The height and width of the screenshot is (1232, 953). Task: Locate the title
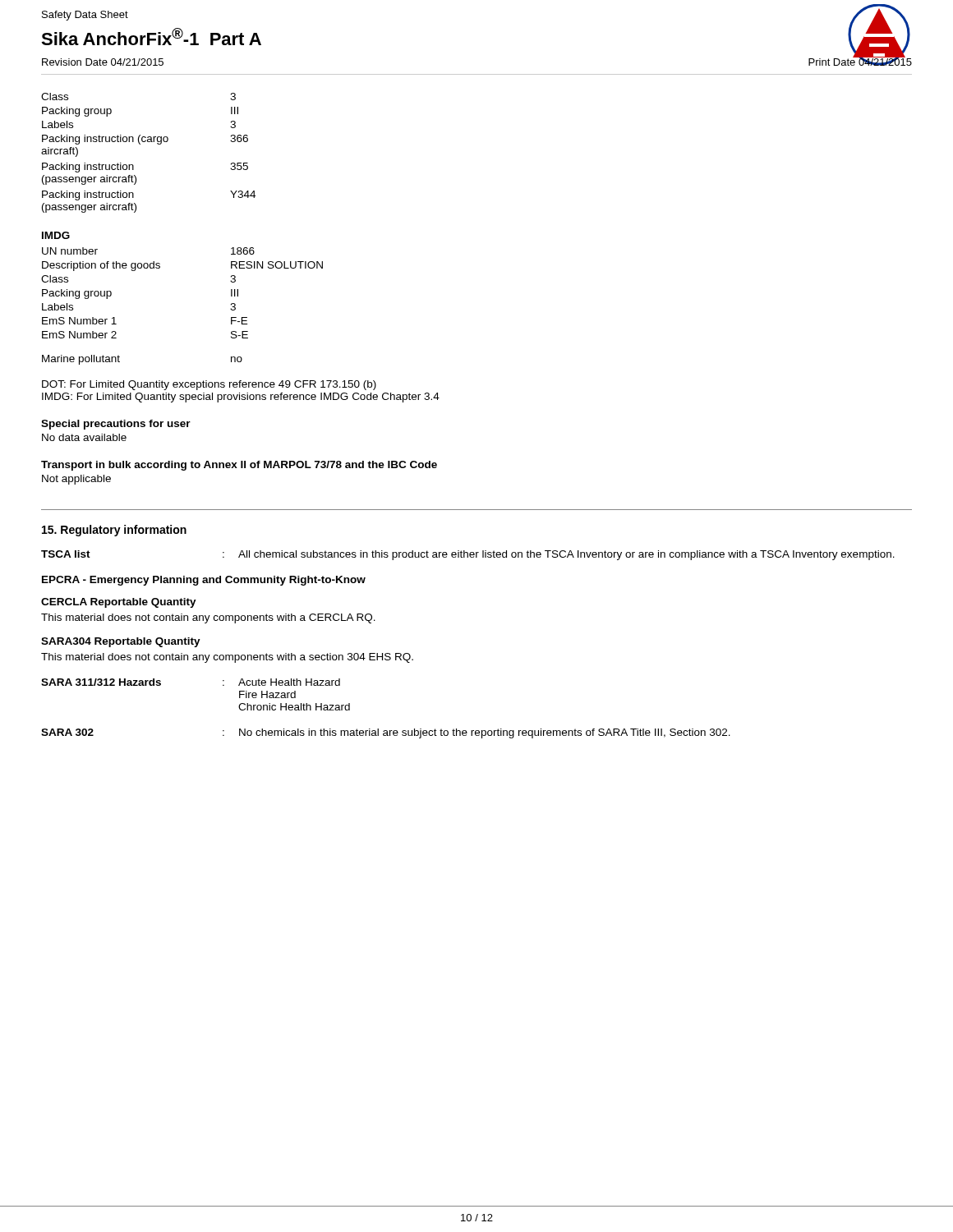point(151,37)
